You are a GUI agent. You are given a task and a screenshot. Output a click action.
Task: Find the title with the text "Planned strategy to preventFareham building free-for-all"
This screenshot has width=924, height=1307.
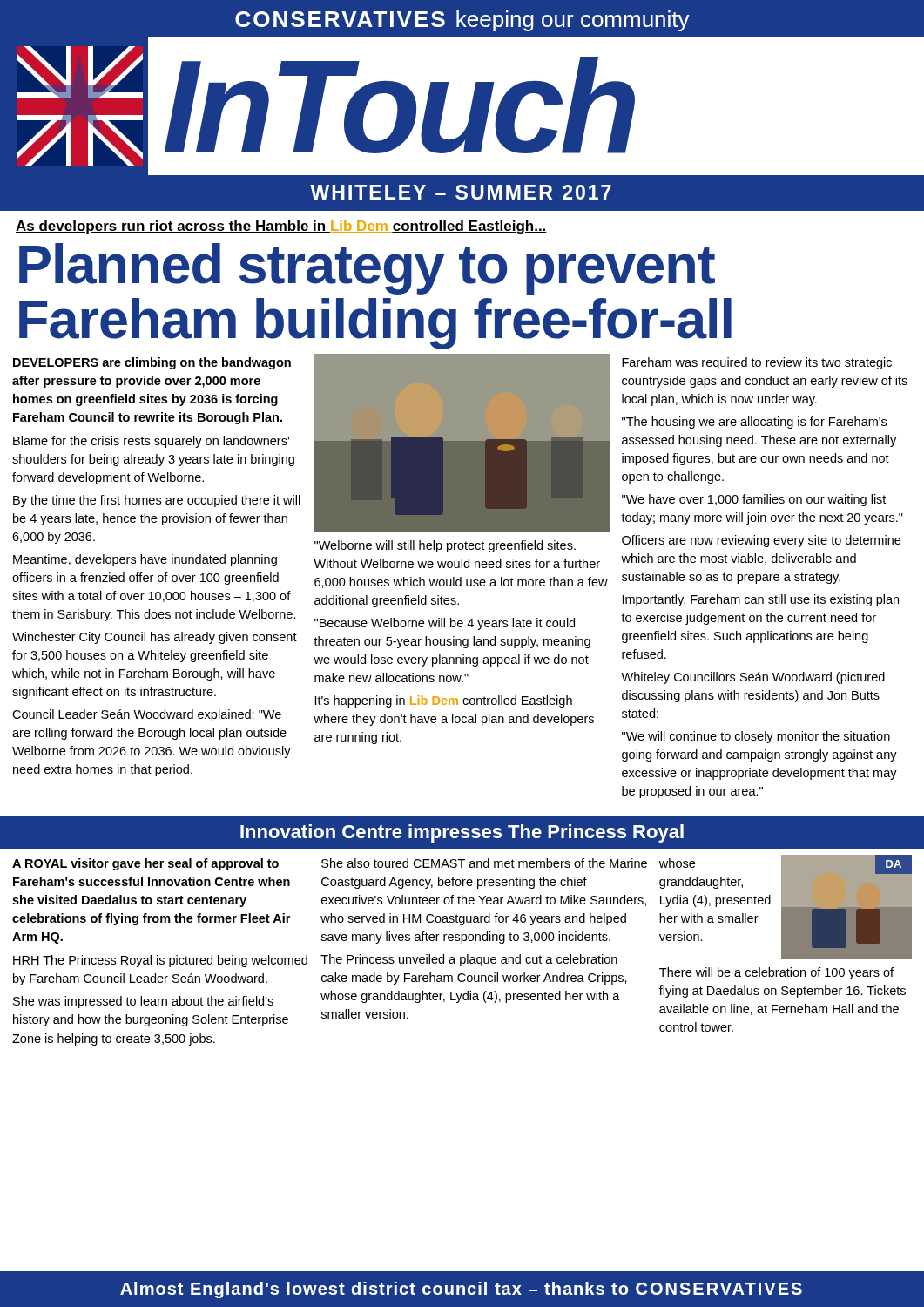tap(375, 292)
